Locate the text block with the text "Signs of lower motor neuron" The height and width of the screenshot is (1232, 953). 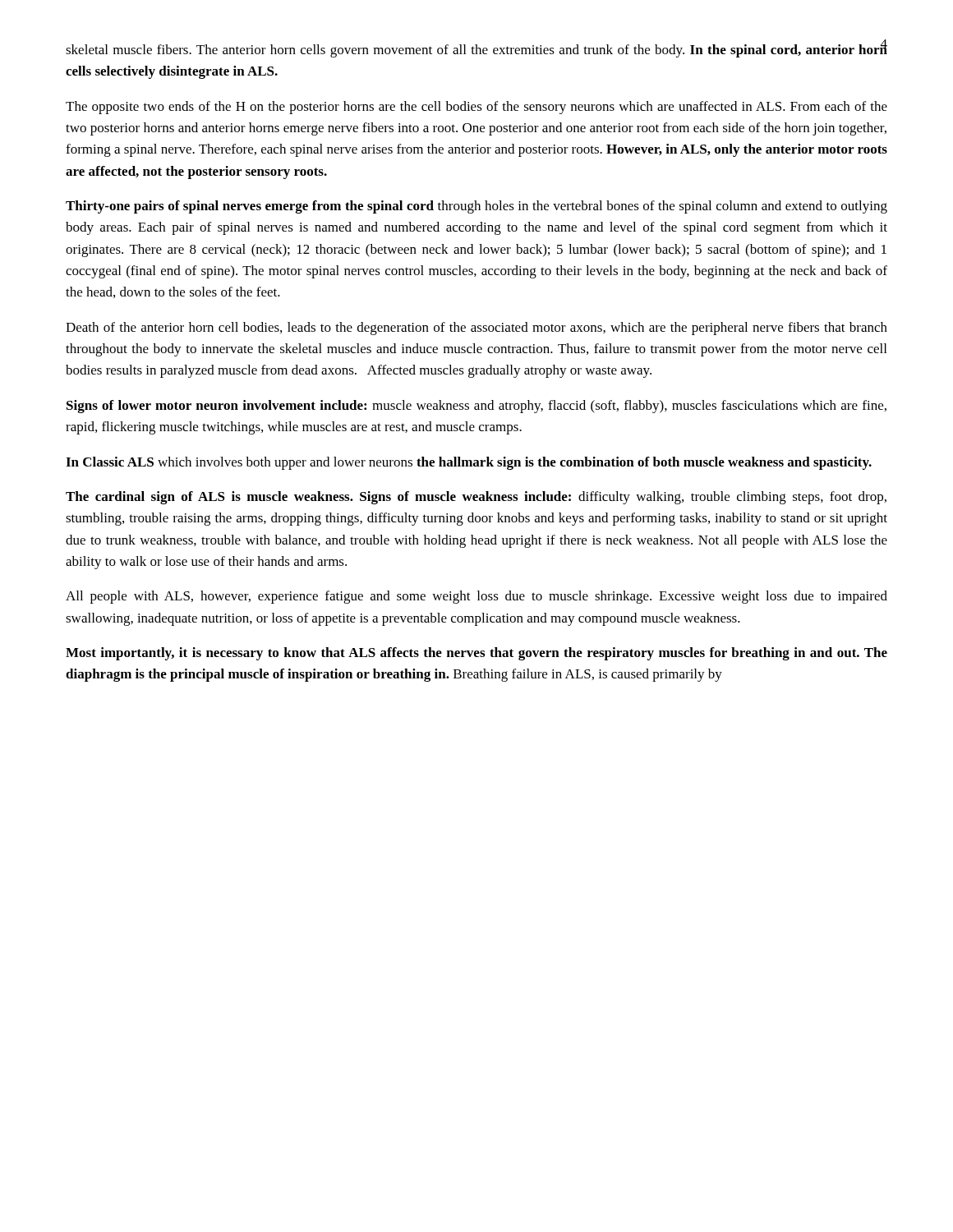tap(476, 417)
